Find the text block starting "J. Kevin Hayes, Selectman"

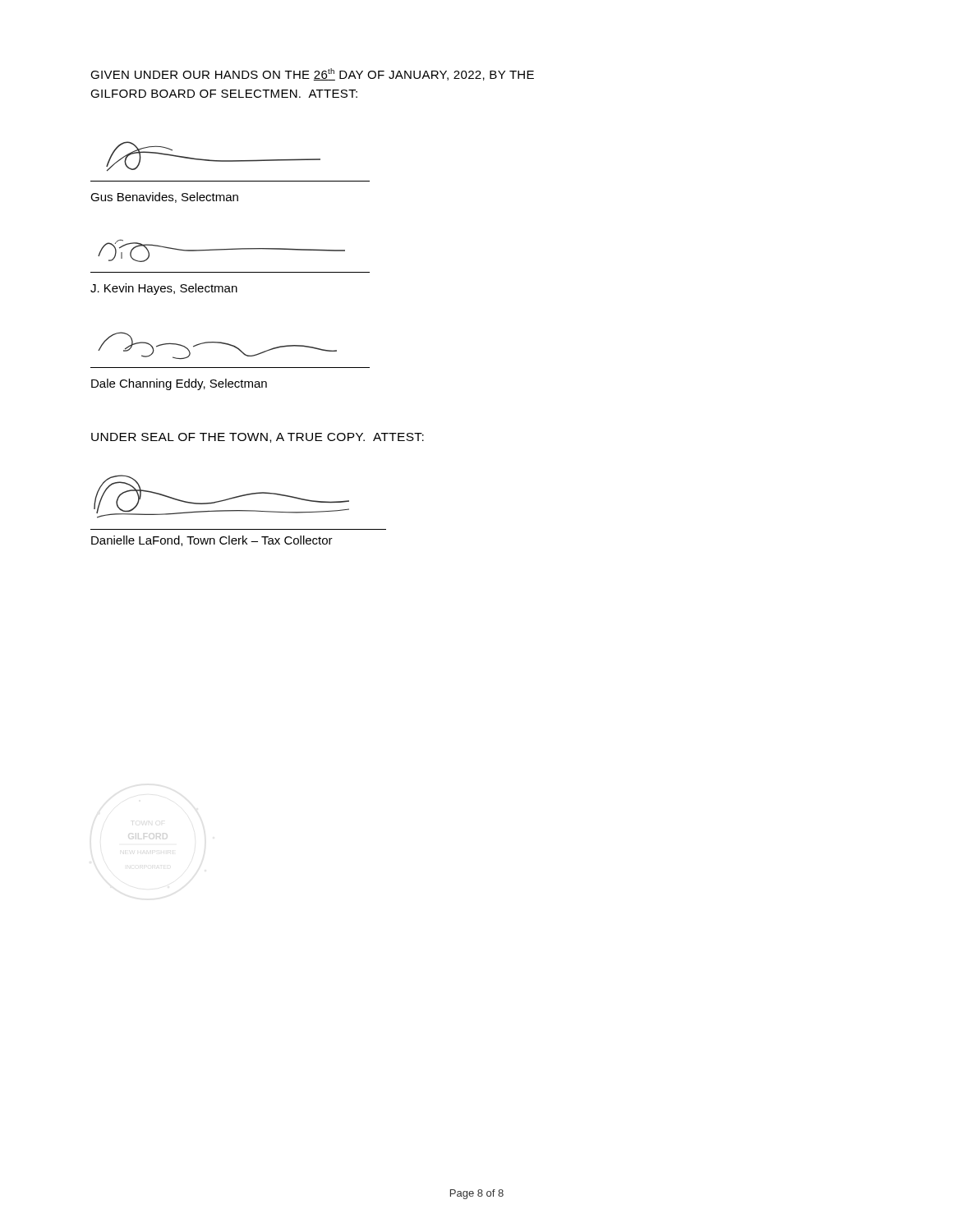coord(164,288)
